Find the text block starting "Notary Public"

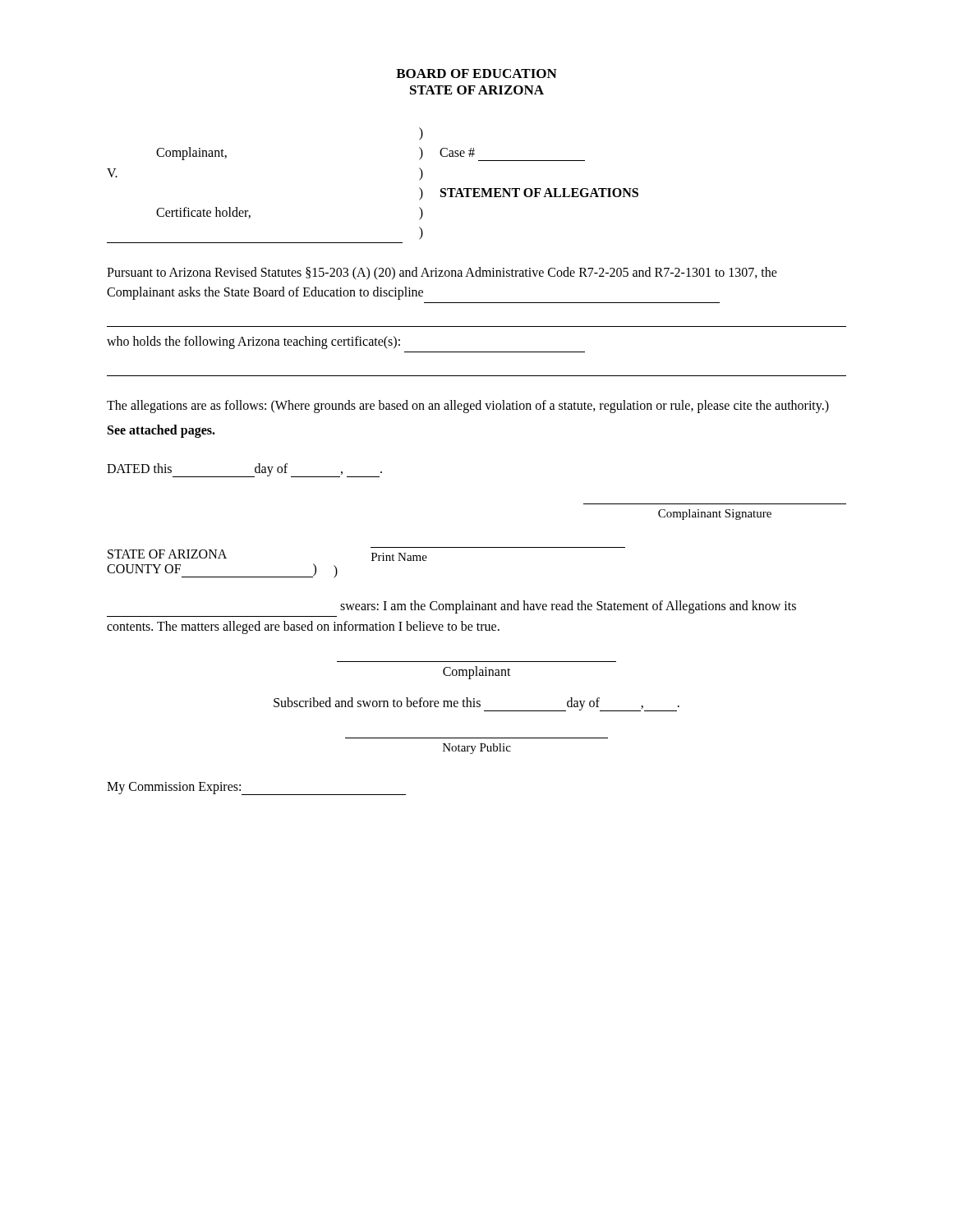pos(476,746)
